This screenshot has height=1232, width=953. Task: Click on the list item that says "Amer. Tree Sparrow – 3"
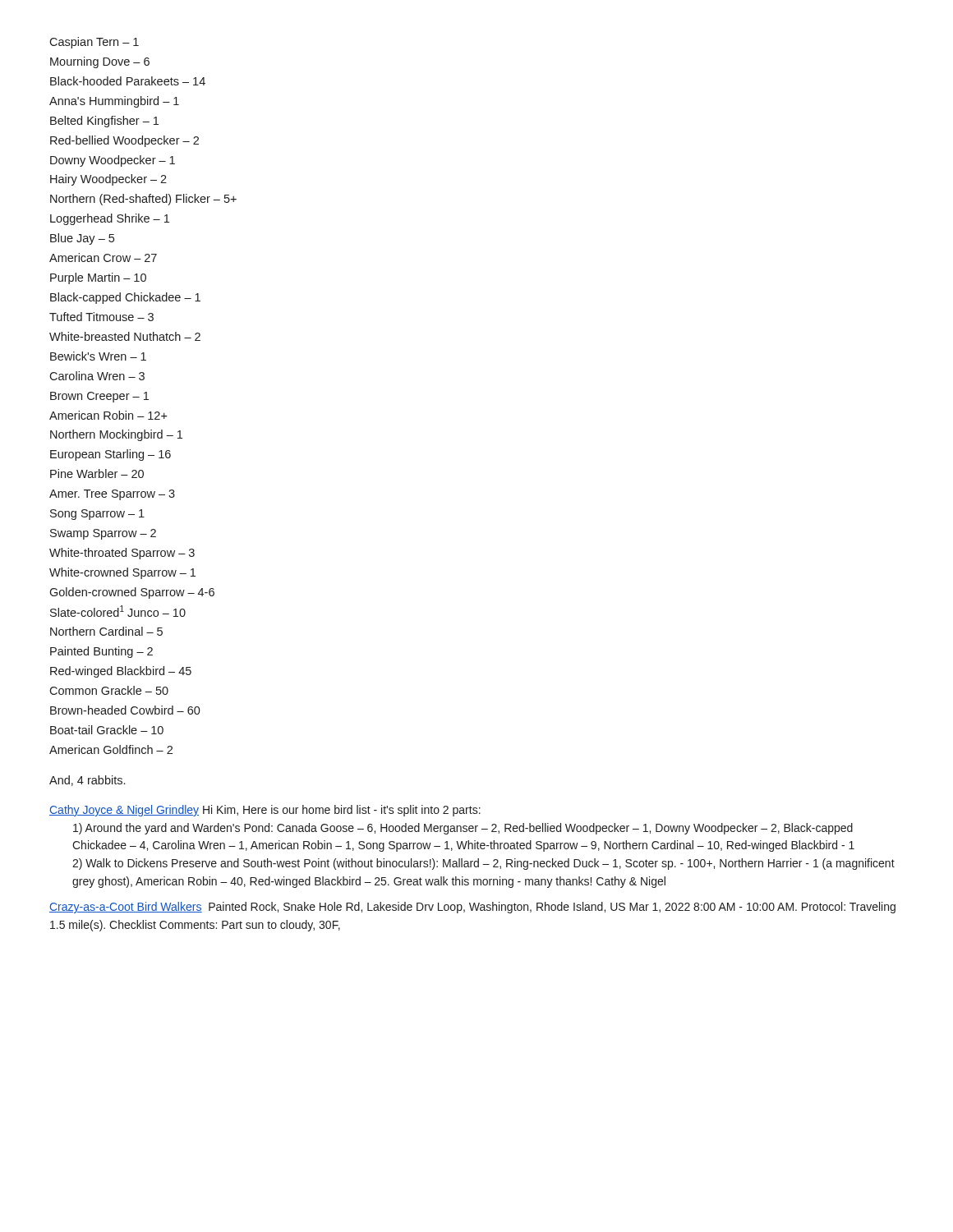coord(112,494)
